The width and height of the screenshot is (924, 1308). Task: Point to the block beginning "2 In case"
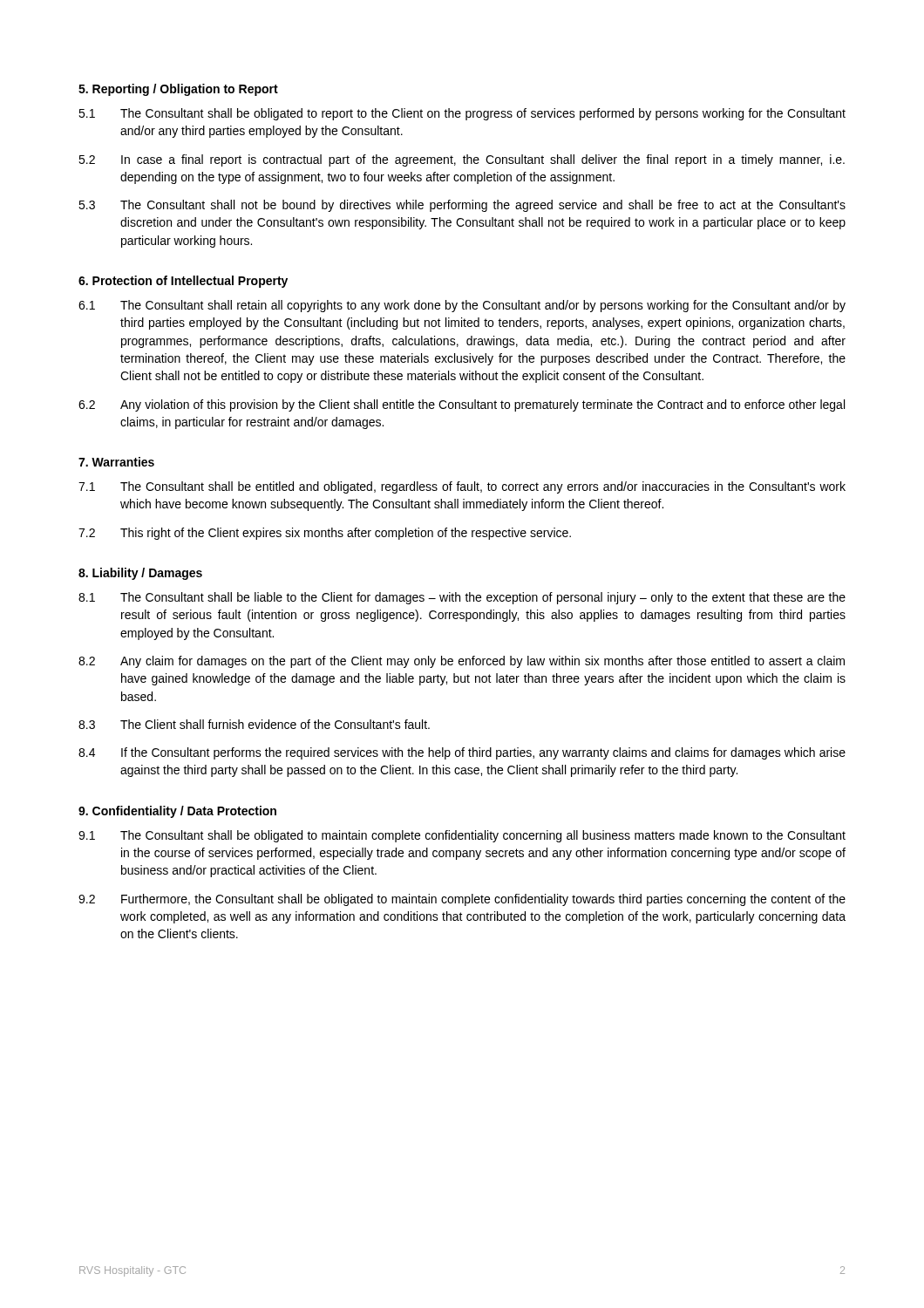pos(462,168)
